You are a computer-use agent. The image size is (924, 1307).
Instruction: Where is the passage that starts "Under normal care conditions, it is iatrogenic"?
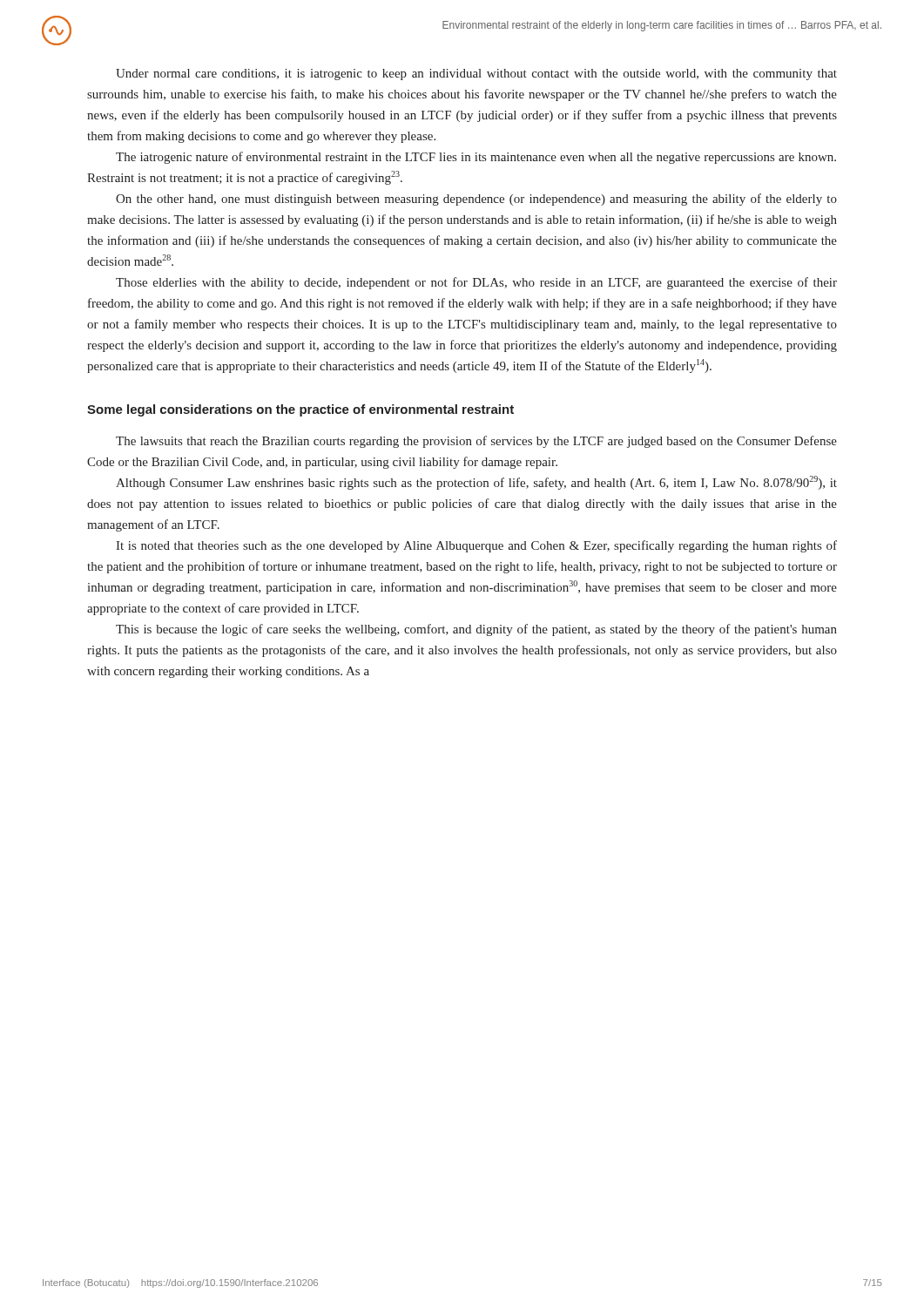[462, 105]
